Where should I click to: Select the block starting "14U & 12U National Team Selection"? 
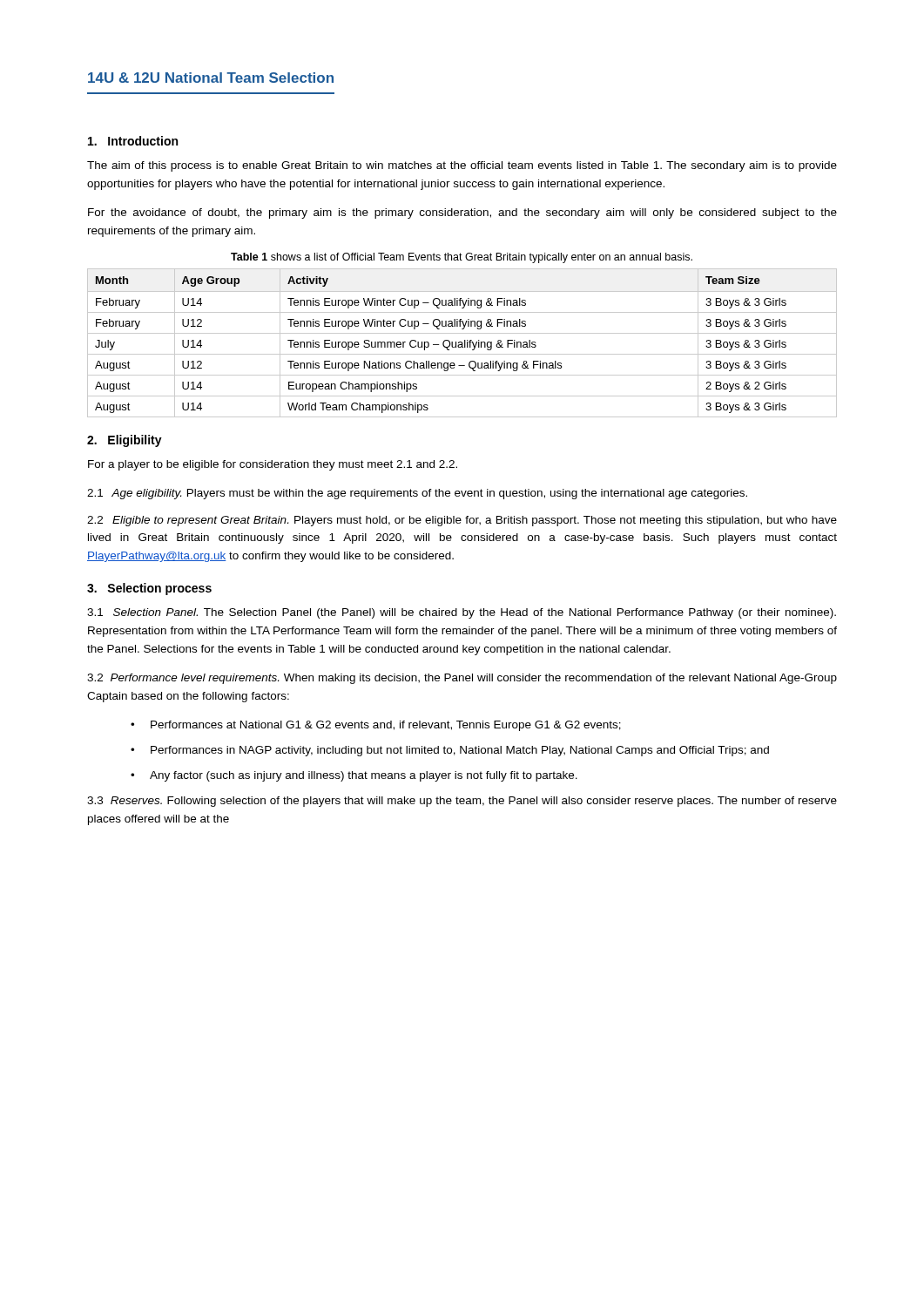point(211,82)
